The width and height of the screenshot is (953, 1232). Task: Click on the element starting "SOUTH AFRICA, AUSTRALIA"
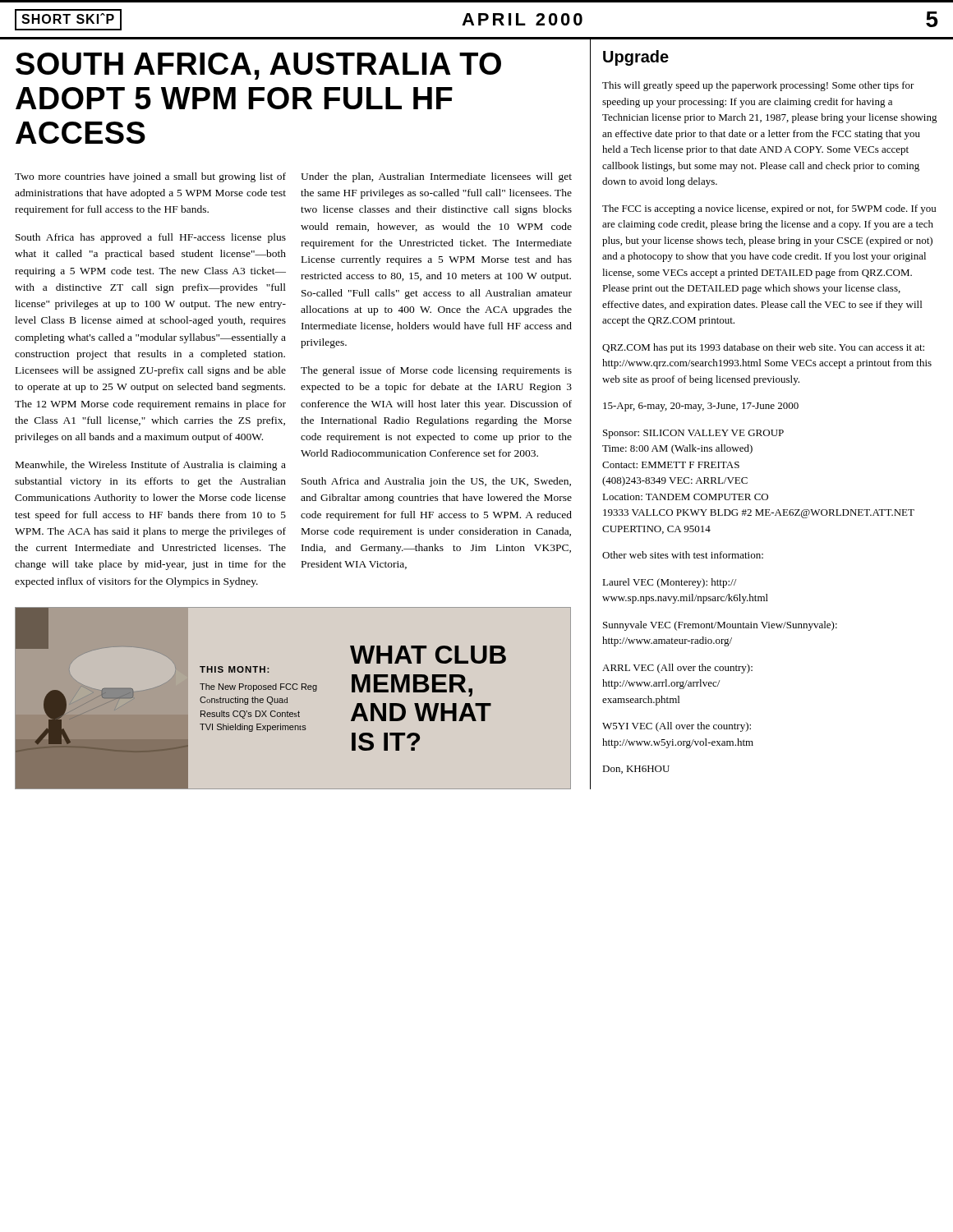coord(259,99)
